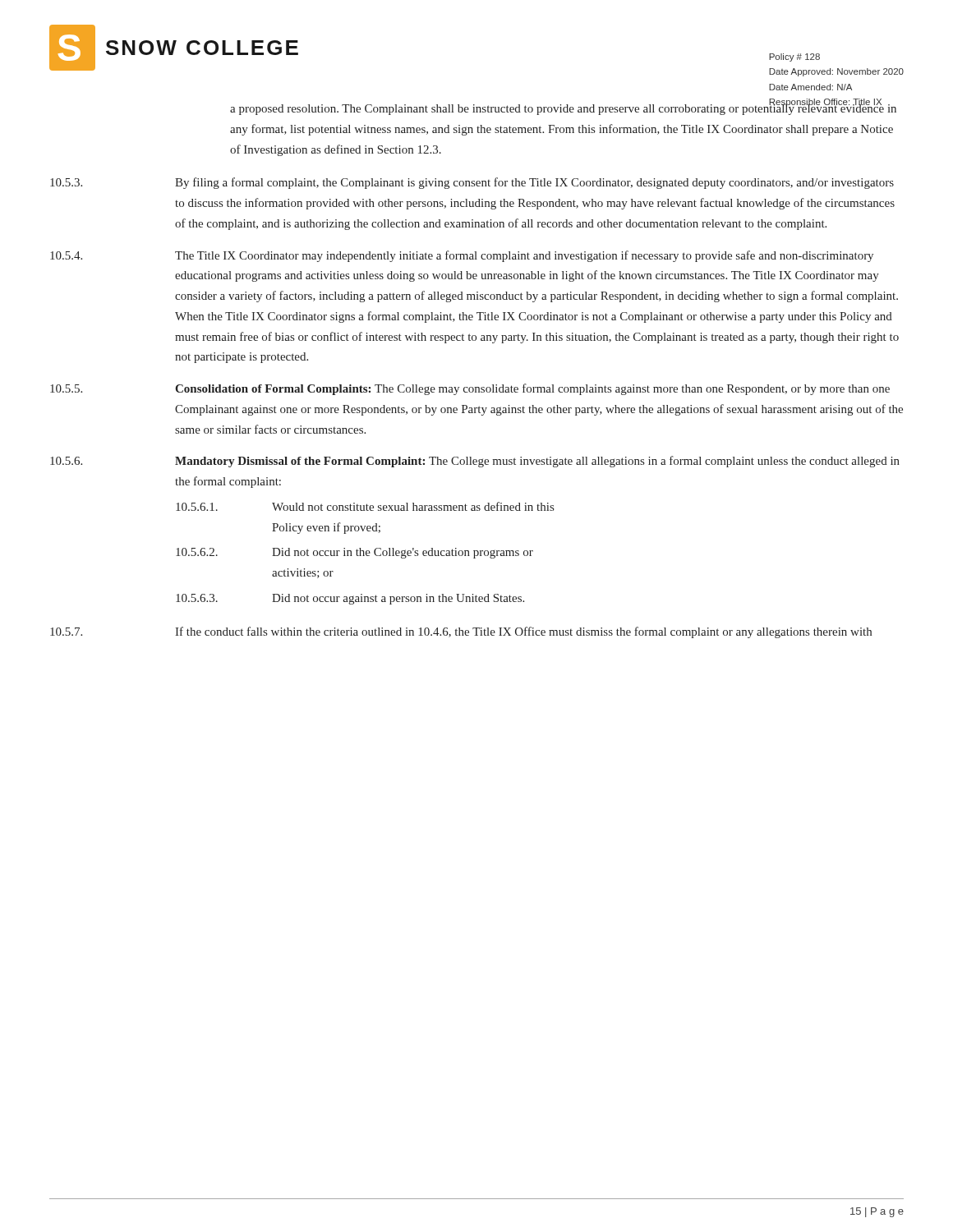The width and height of the screenshot is (953, 1232).
Task: Click on the list item that reads "10.5.6. Mandatory Dismissal"
Action: [x=475, y=462]
